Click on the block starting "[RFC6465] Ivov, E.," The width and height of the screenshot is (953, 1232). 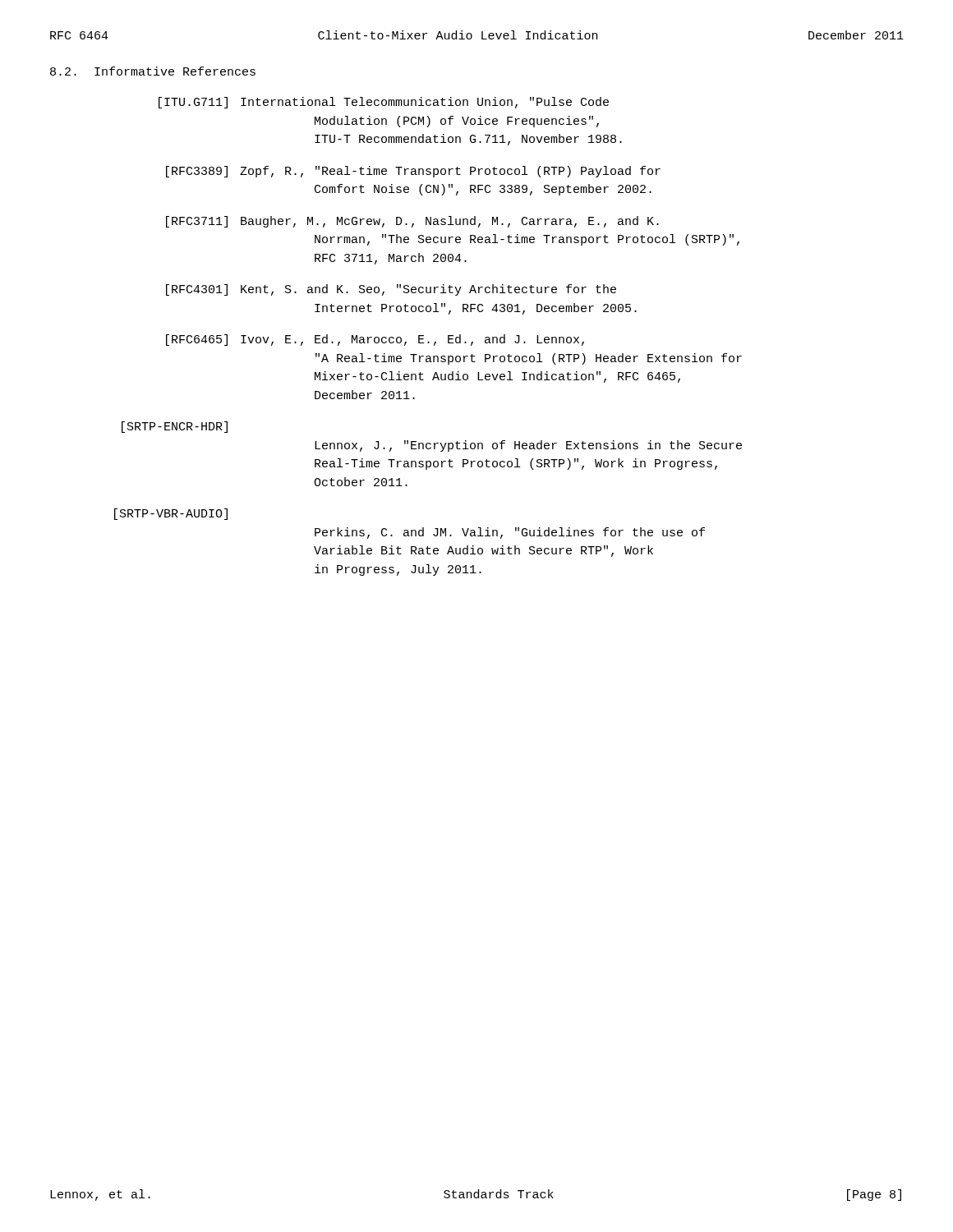point(476,369)
